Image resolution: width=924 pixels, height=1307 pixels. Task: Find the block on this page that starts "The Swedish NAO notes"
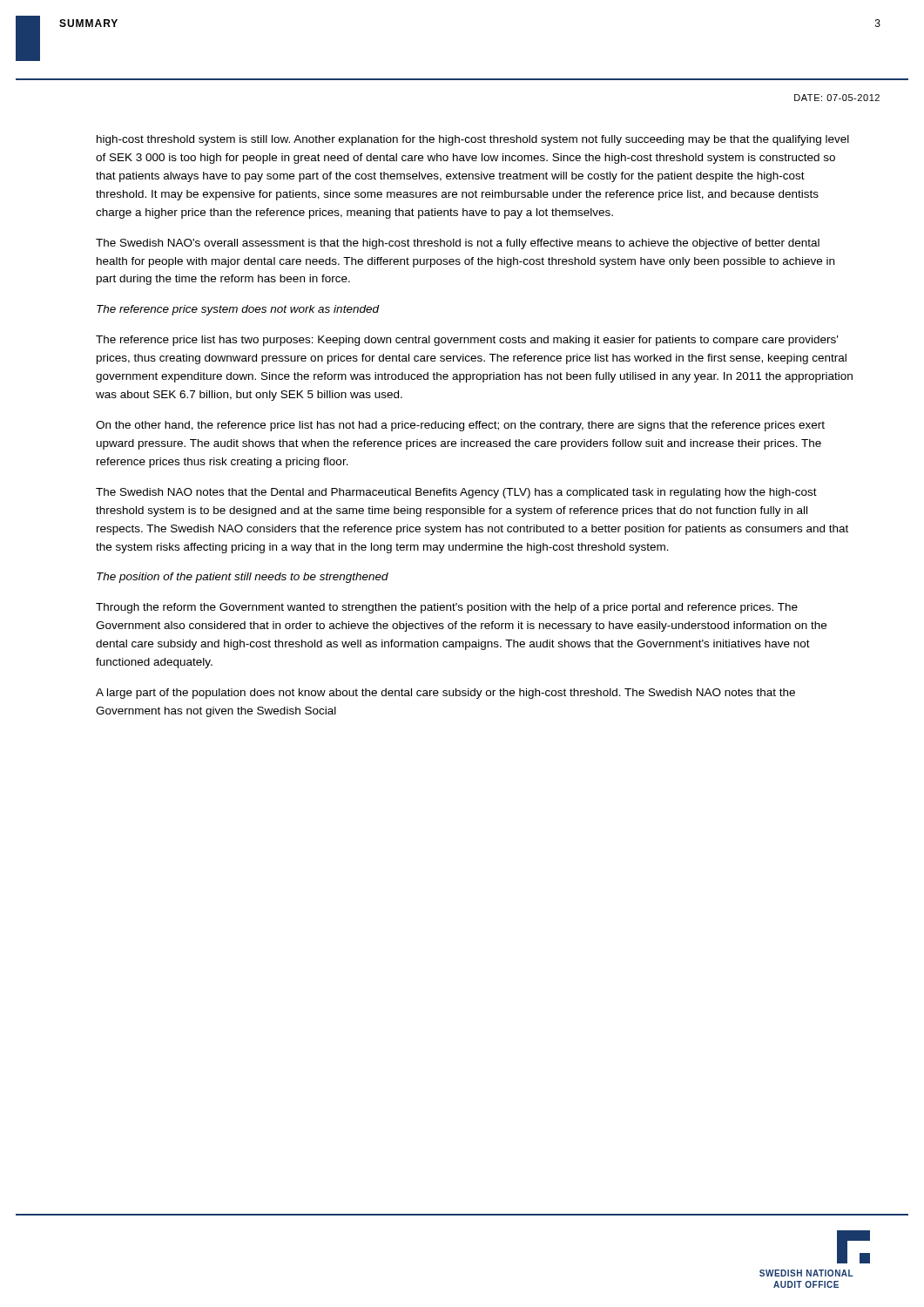coord(475,520)
